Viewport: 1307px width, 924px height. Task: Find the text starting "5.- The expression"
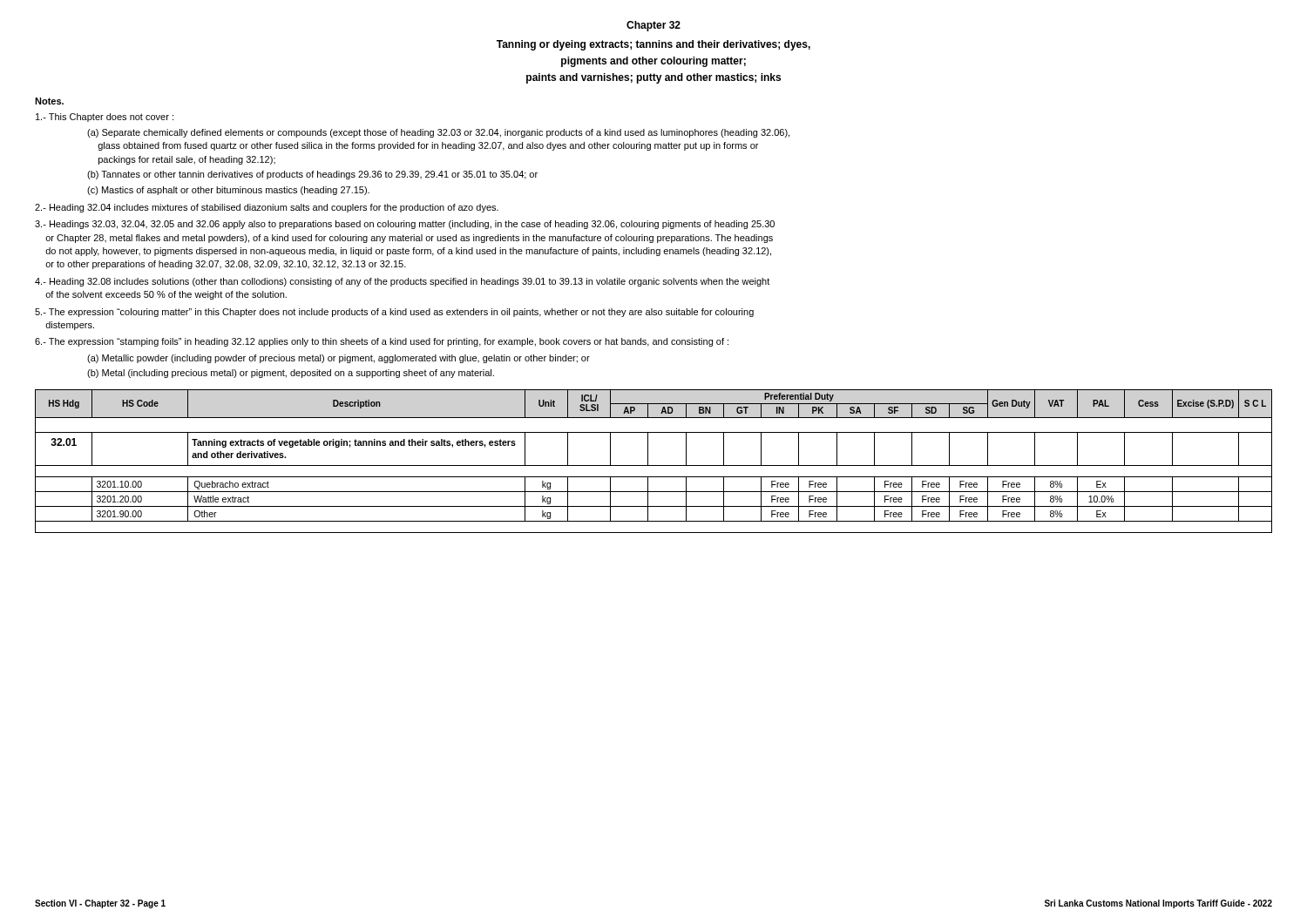point(394,318)
